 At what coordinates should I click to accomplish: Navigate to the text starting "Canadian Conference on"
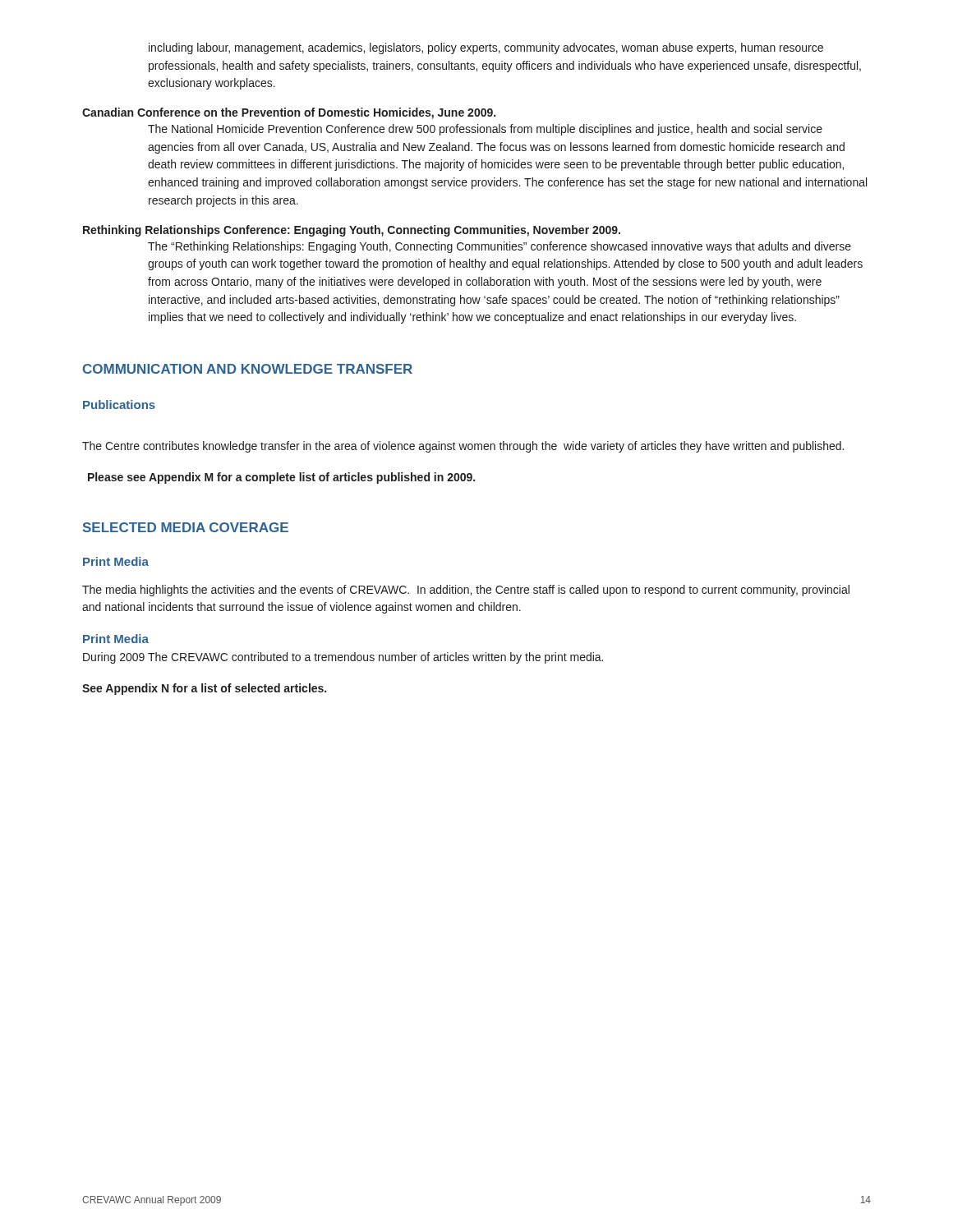(x=476, y=158)
